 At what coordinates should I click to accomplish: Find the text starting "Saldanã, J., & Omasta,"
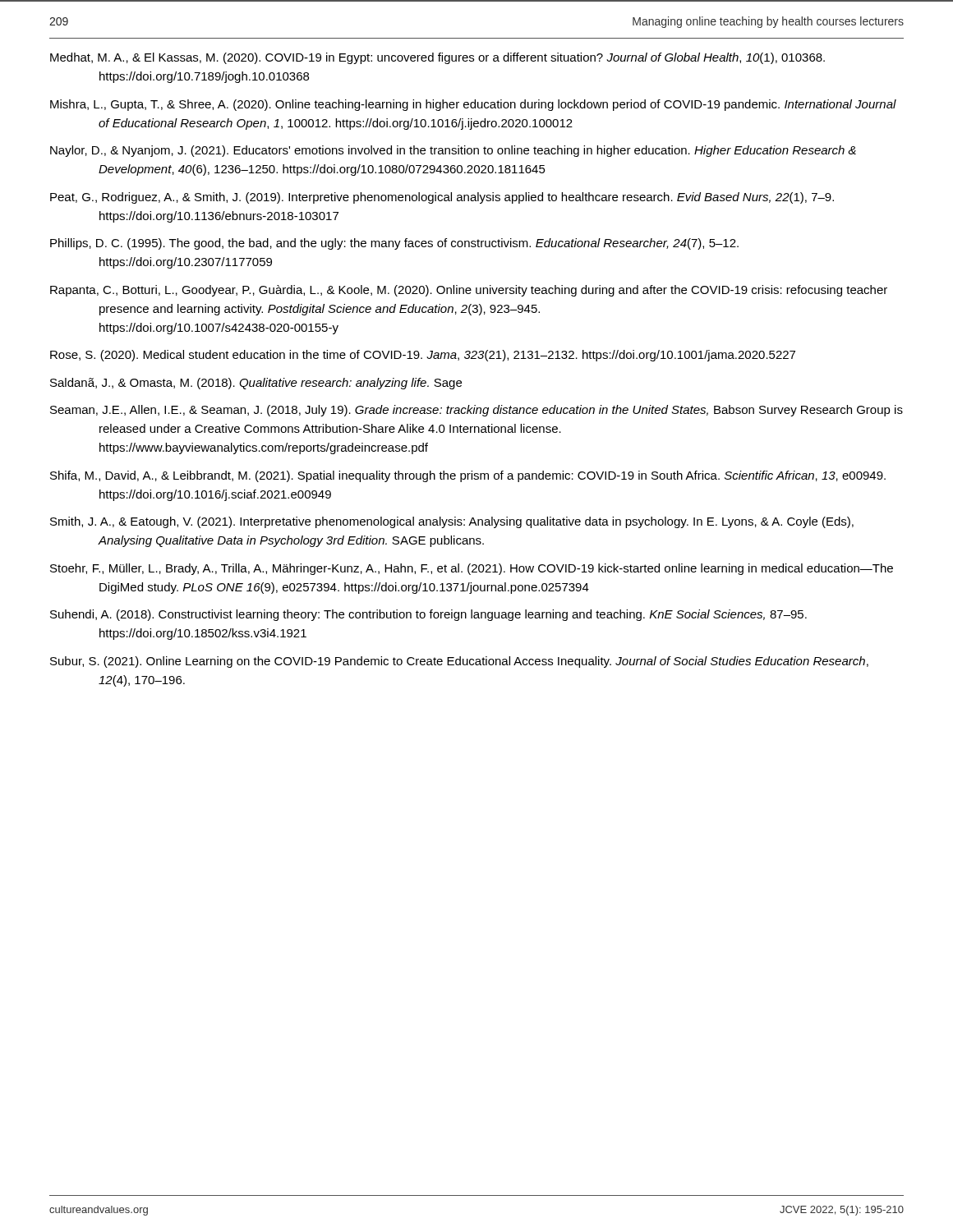tap(256, 382)
